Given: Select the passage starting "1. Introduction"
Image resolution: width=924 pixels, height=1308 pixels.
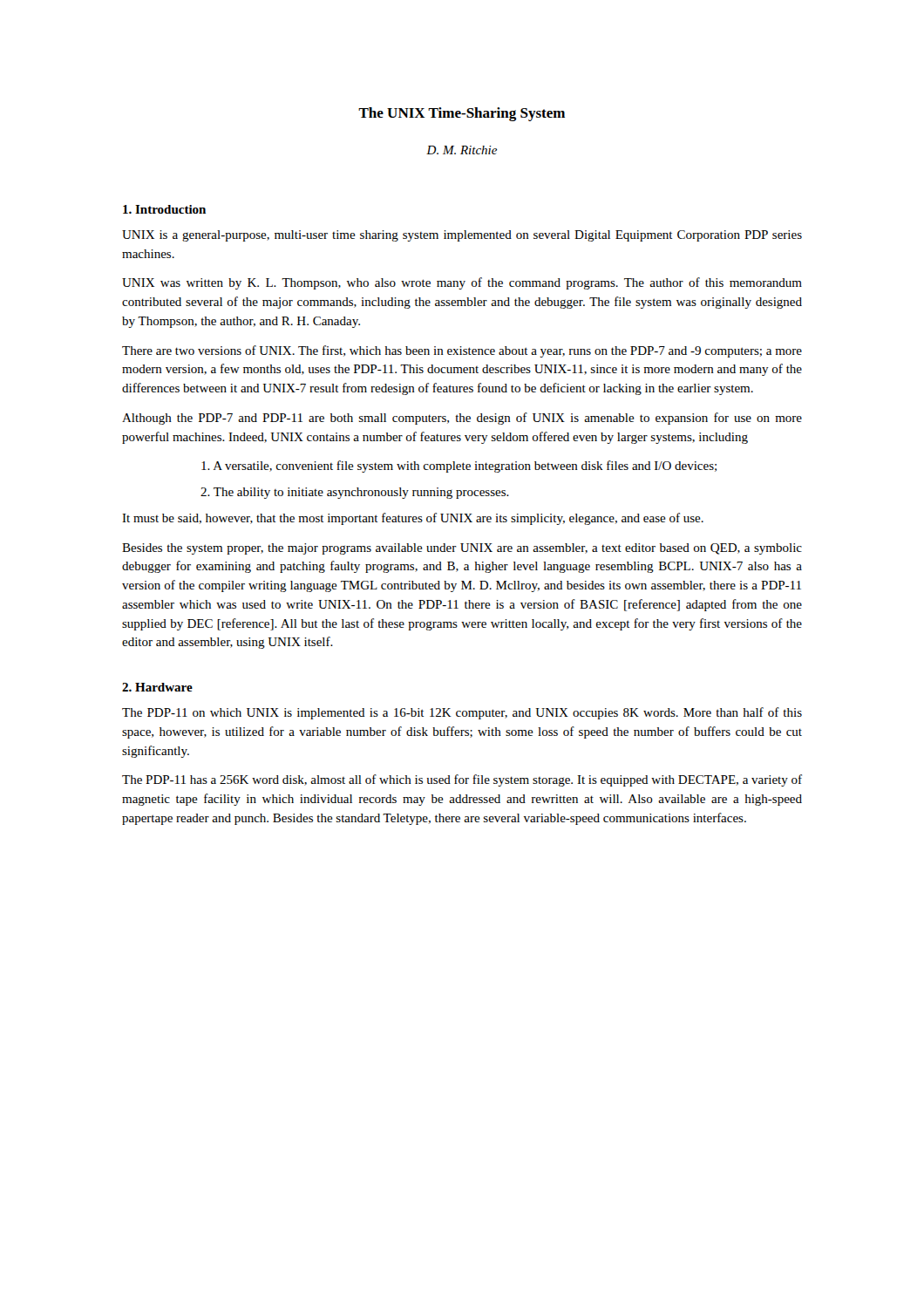Looking at the screenshot, I should pos(164,209).
